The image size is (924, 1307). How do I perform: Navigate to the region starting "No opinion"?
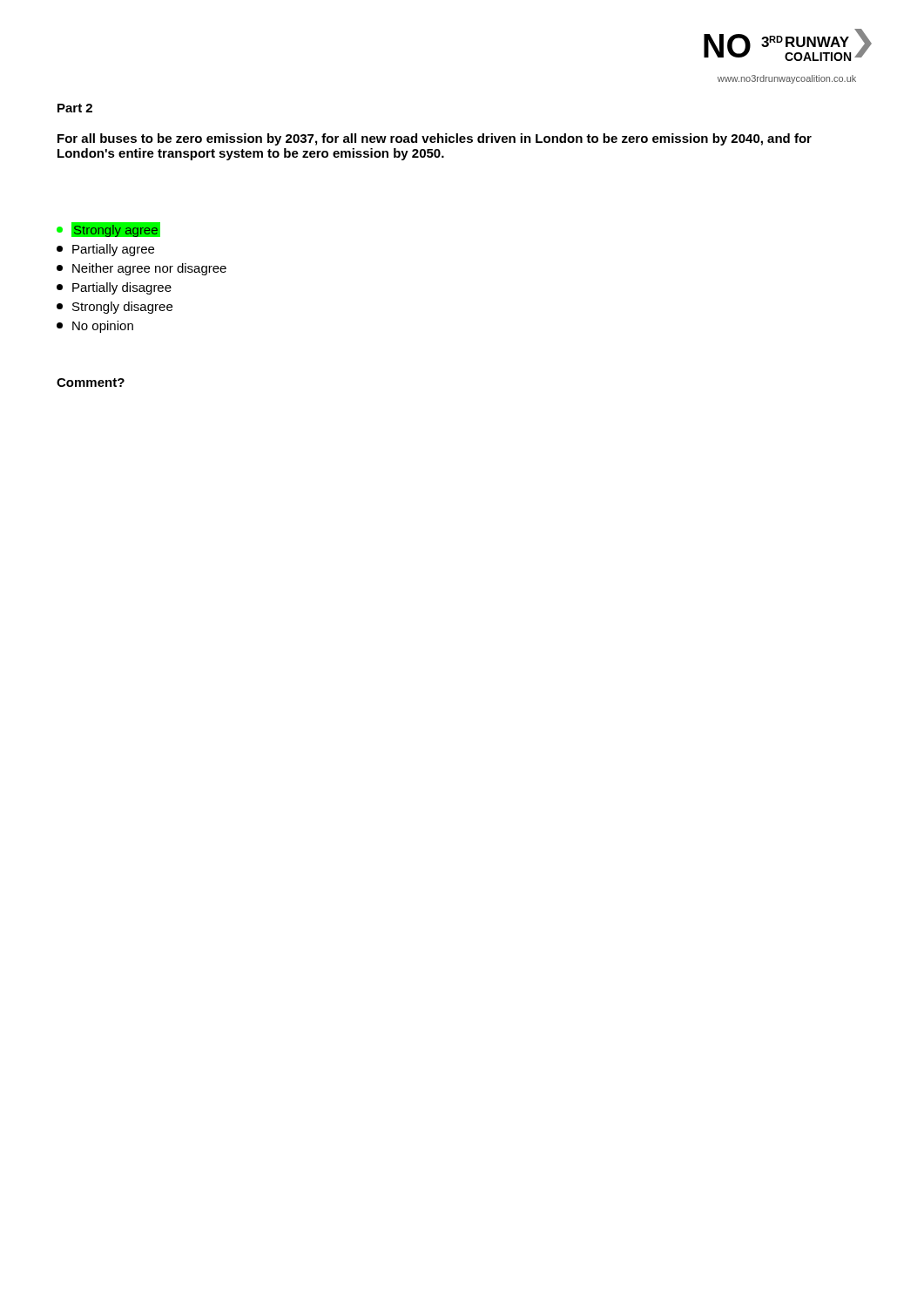[95, 325]
